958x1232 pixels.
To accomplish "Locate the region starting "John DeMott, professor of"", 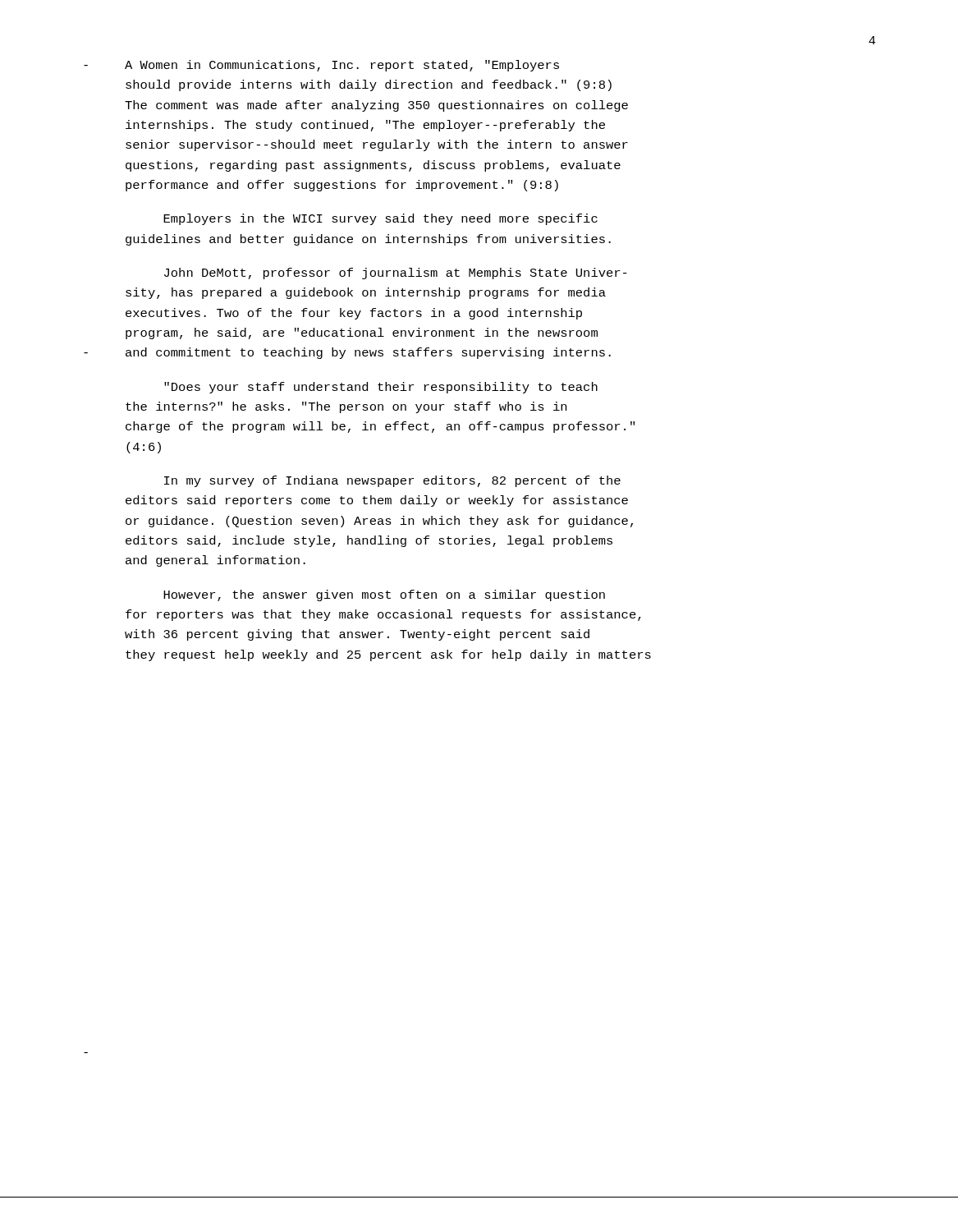I will click(x=377, y=313).
